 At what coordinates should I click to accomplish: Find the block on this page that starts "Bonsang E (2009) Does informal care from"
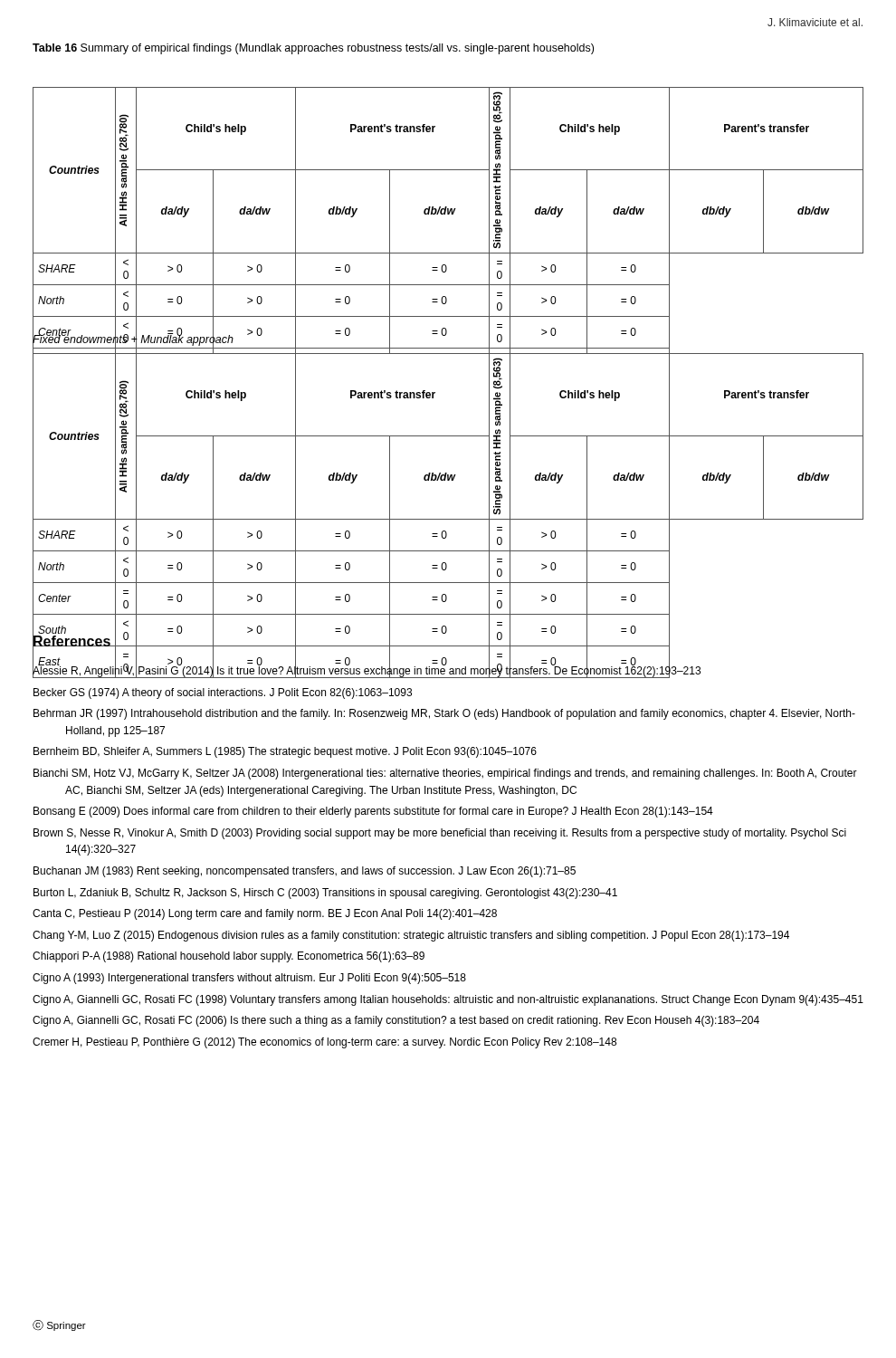[x=373, y=811]
